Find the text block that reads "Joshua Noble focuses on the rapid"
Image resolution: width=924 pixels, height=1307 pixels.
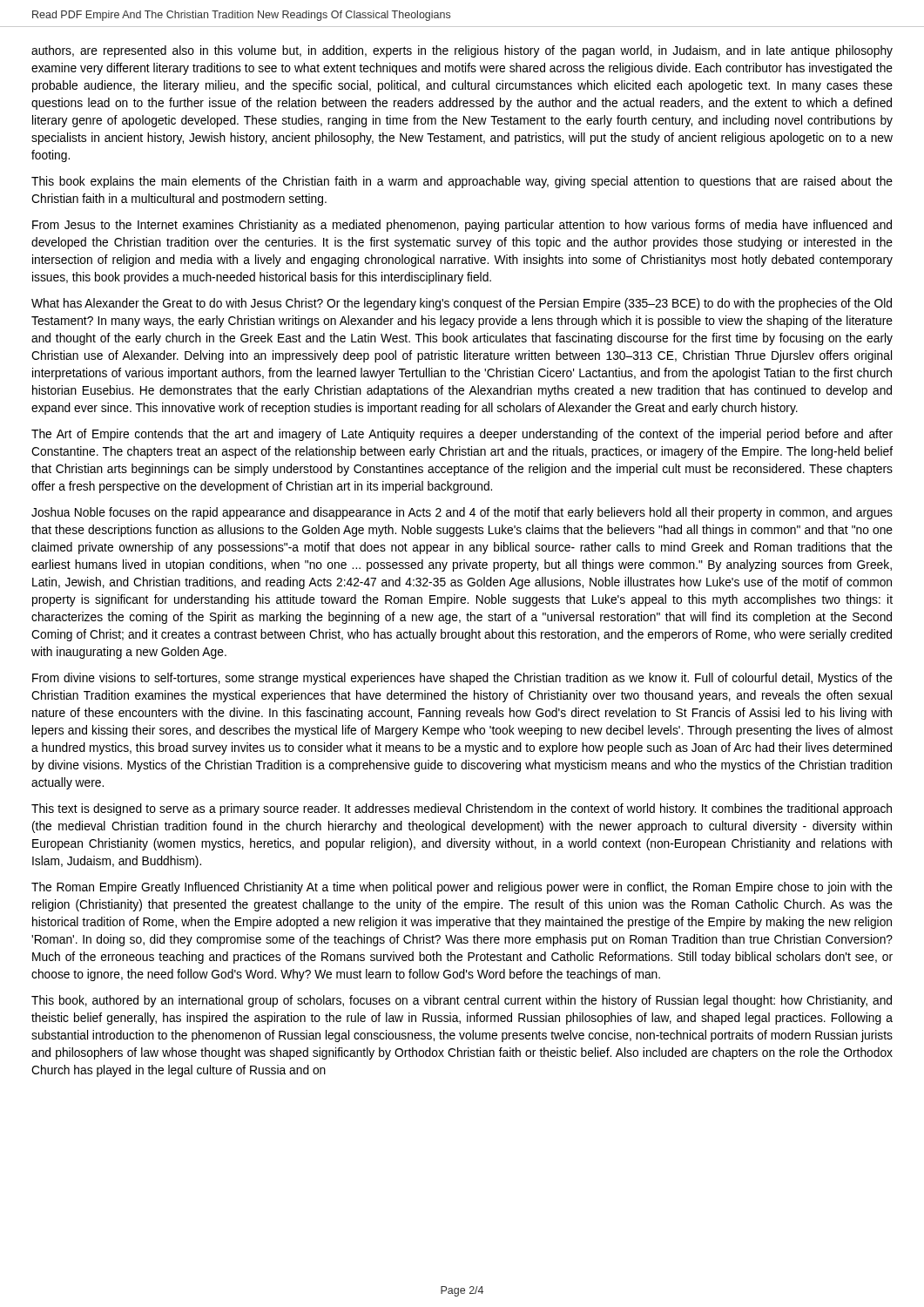pyautogui.click(x=462, y=582)
